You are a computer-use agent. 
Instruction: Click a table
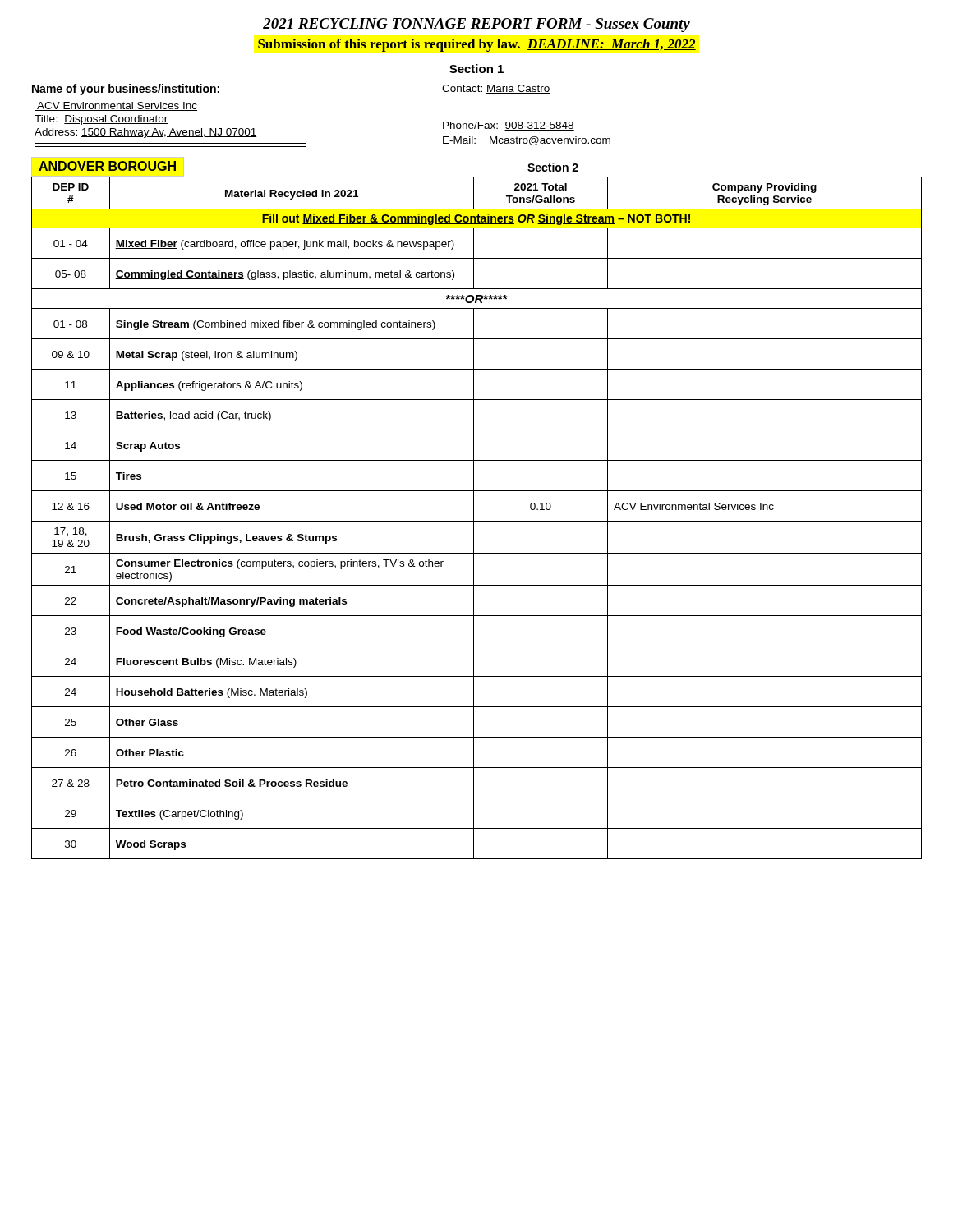(476, 518)
